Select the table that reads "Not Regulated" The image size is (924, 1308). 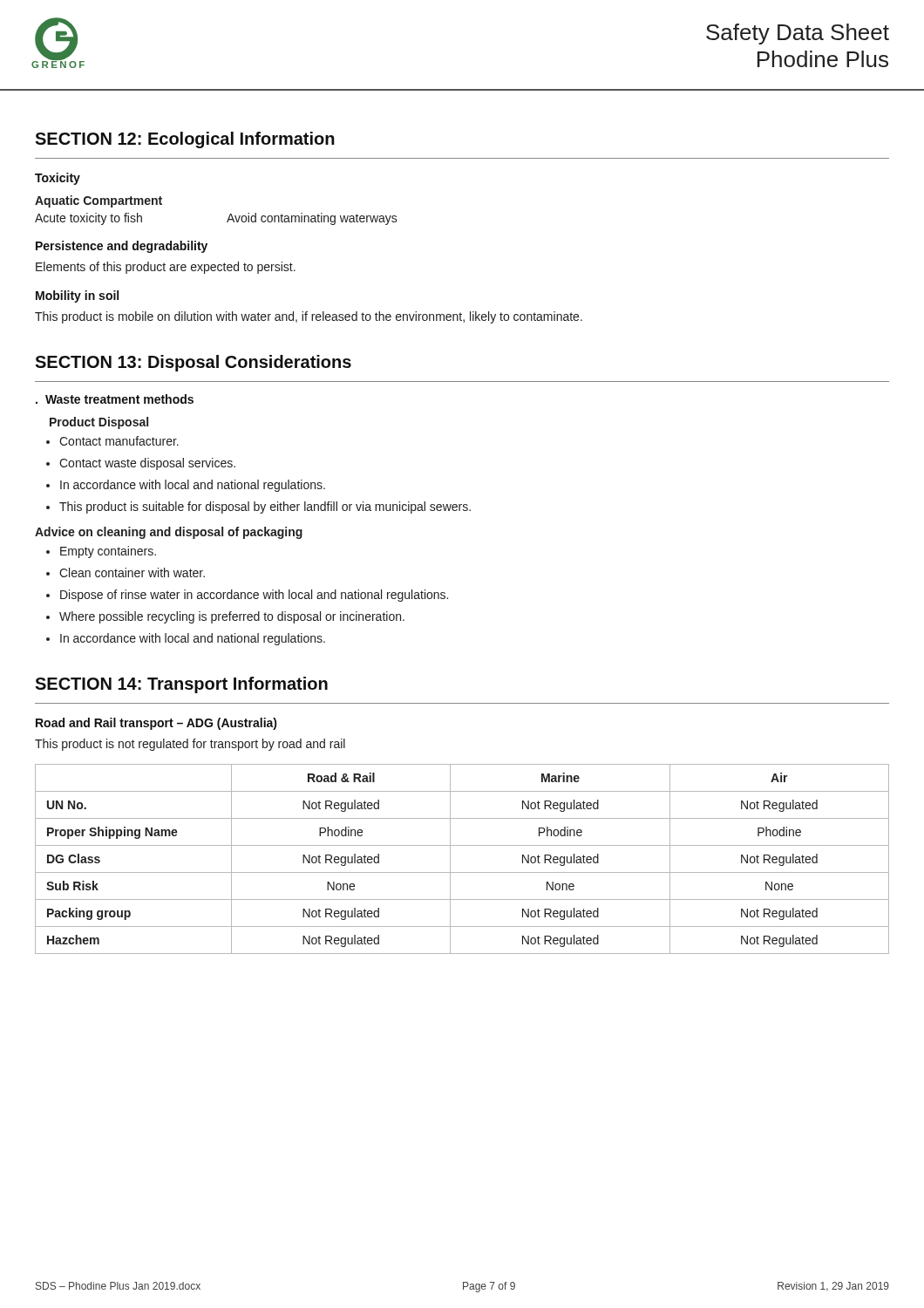(x=462, y=859)
